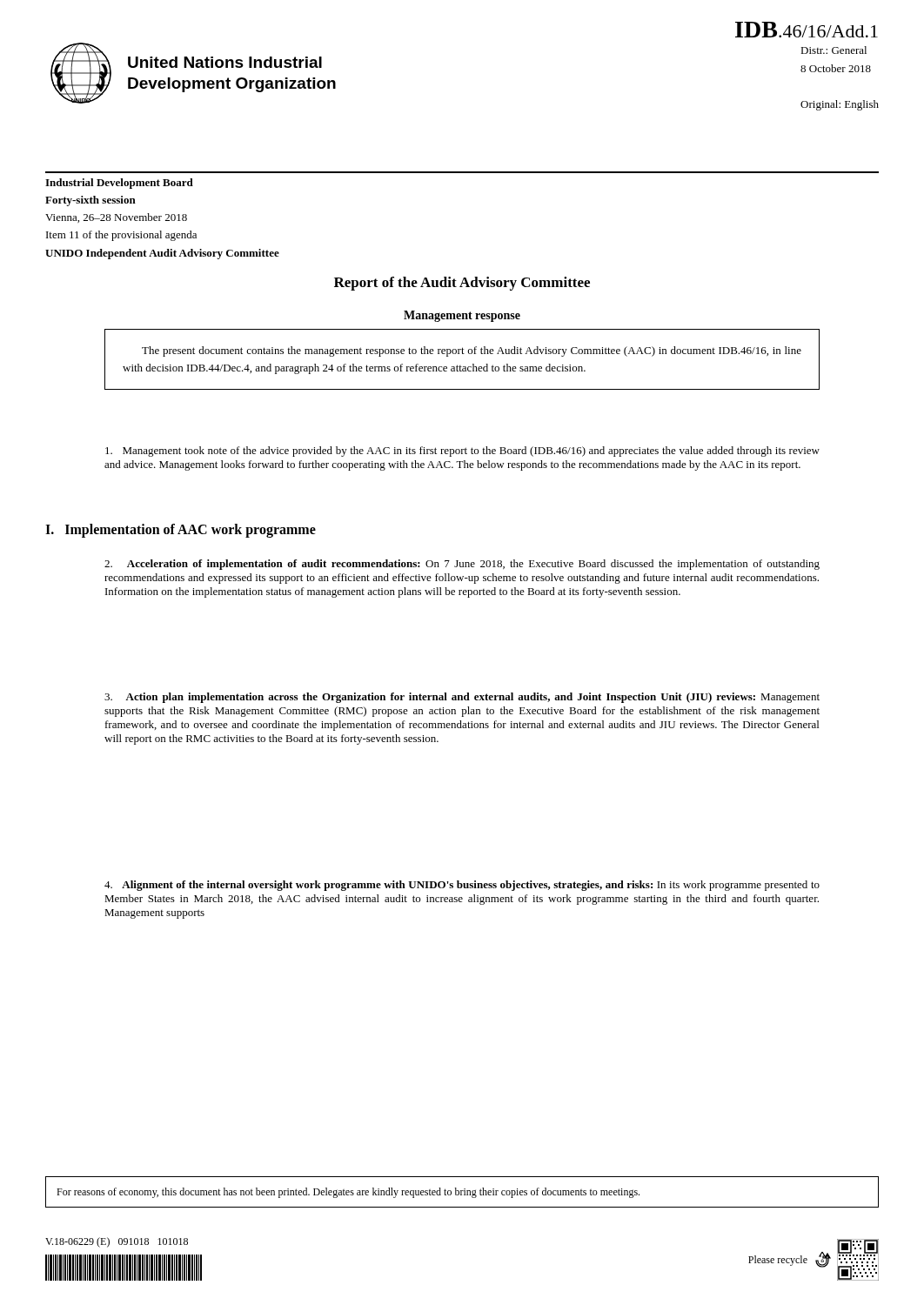Find the block on this page that starts "Distr.: General 8 October"
This screenshot has height=1305, width=924.
coord(840,77)
